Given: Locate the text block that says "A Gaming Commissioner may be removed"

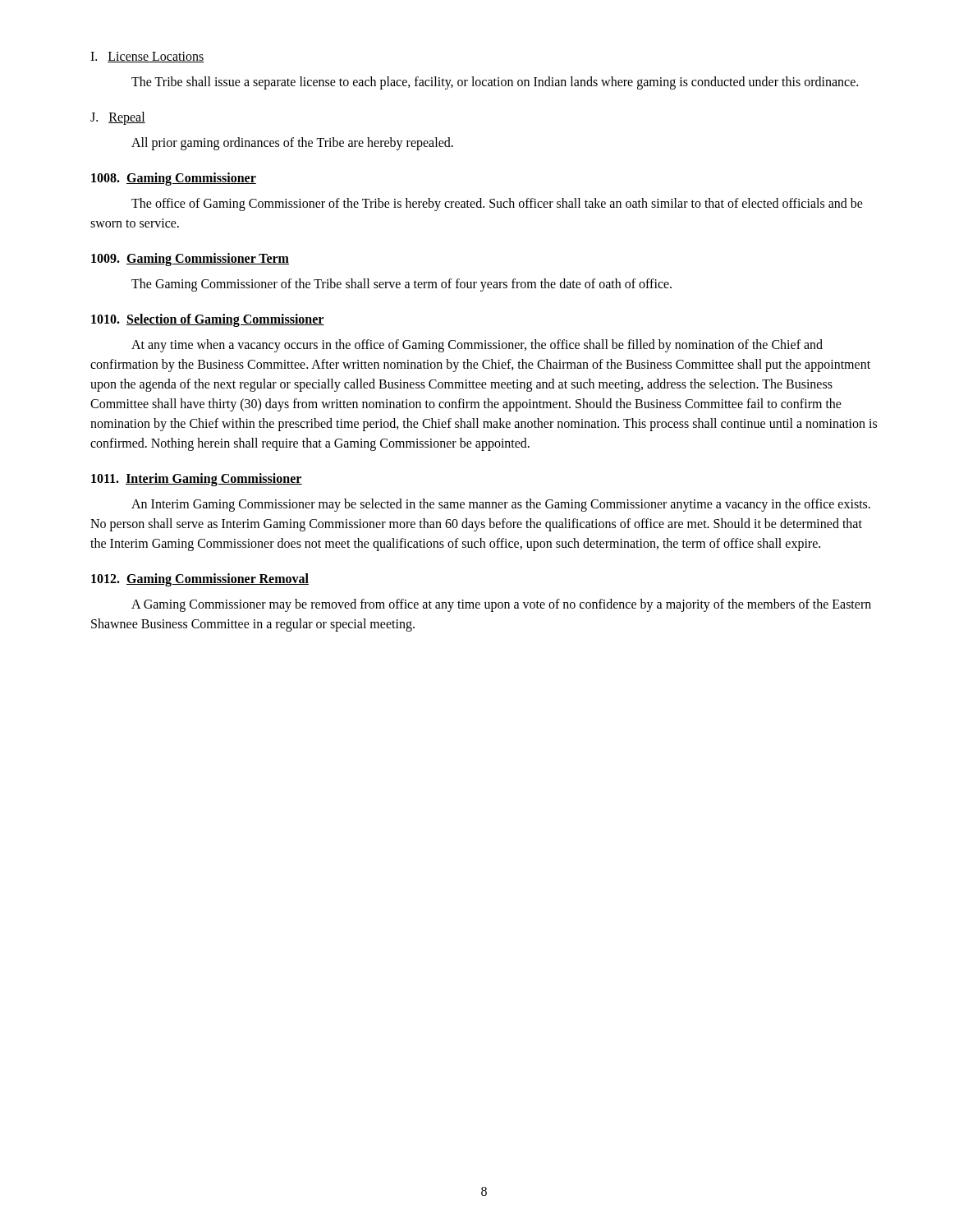Looking at the screenshot, I should (481, 614).
